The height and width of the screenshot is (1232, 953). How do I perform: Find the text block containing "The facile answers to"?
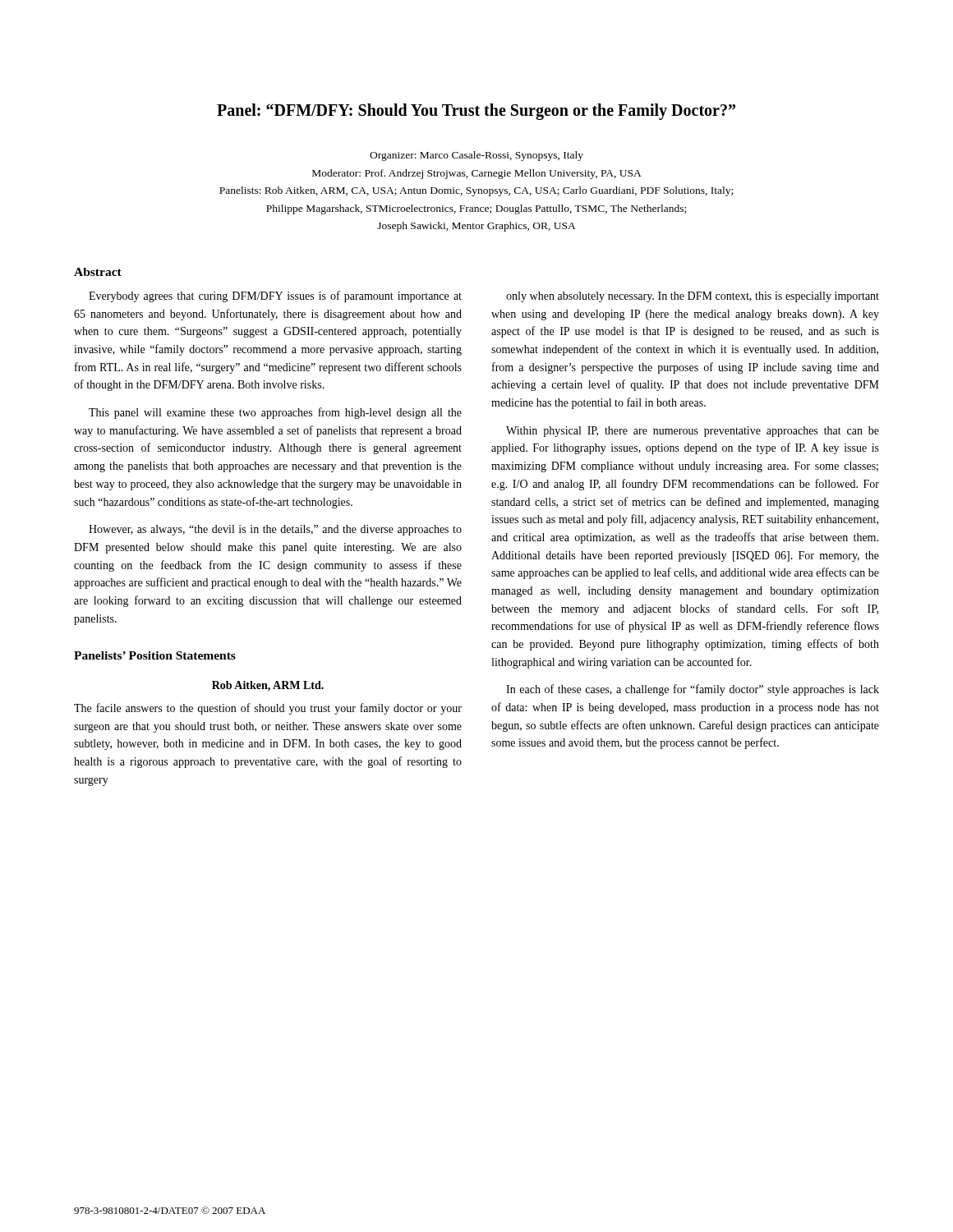coord(268,744)
